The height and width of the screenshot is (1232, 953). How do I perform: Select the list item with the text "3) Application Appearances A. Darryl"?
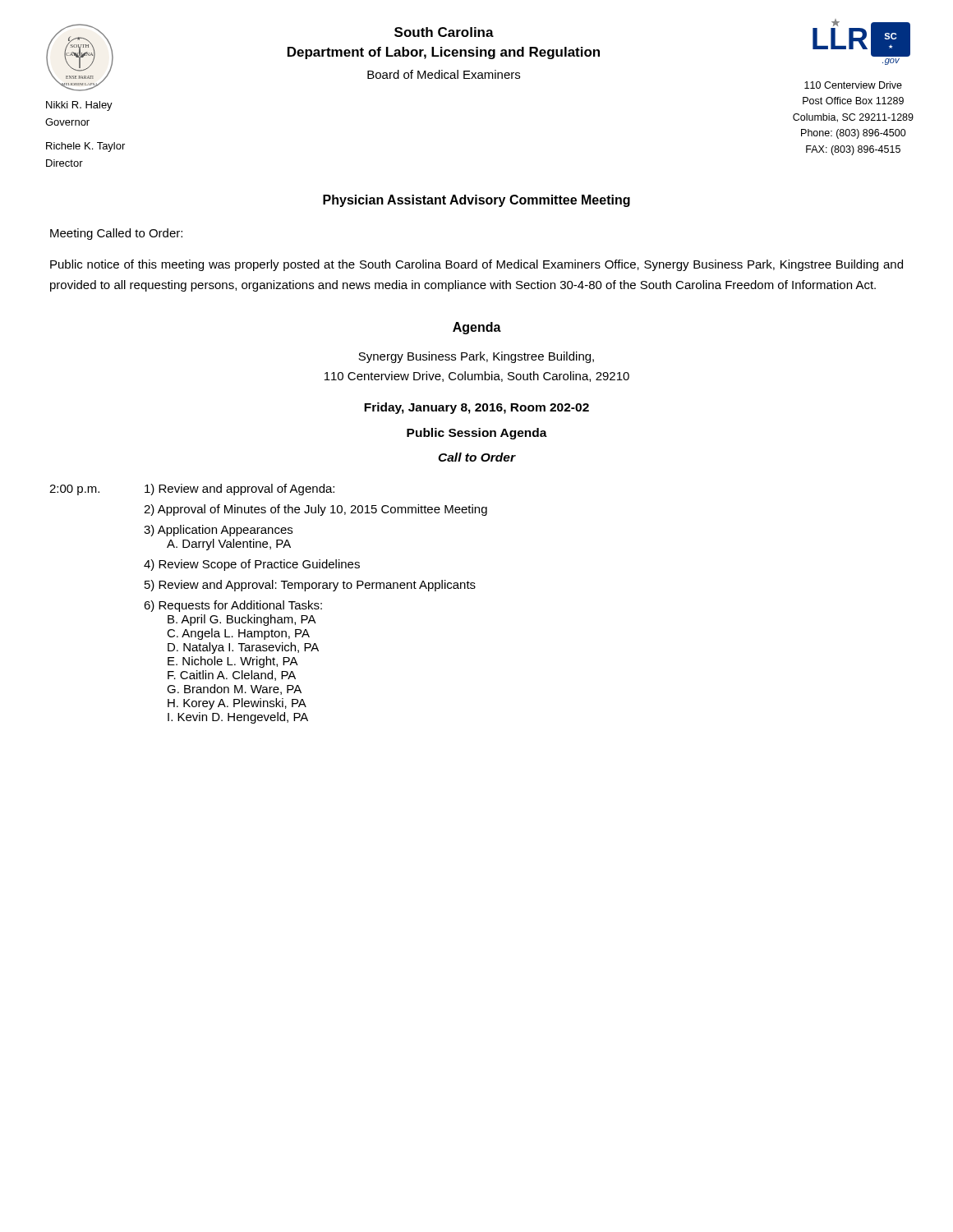(x=218, y=531)
